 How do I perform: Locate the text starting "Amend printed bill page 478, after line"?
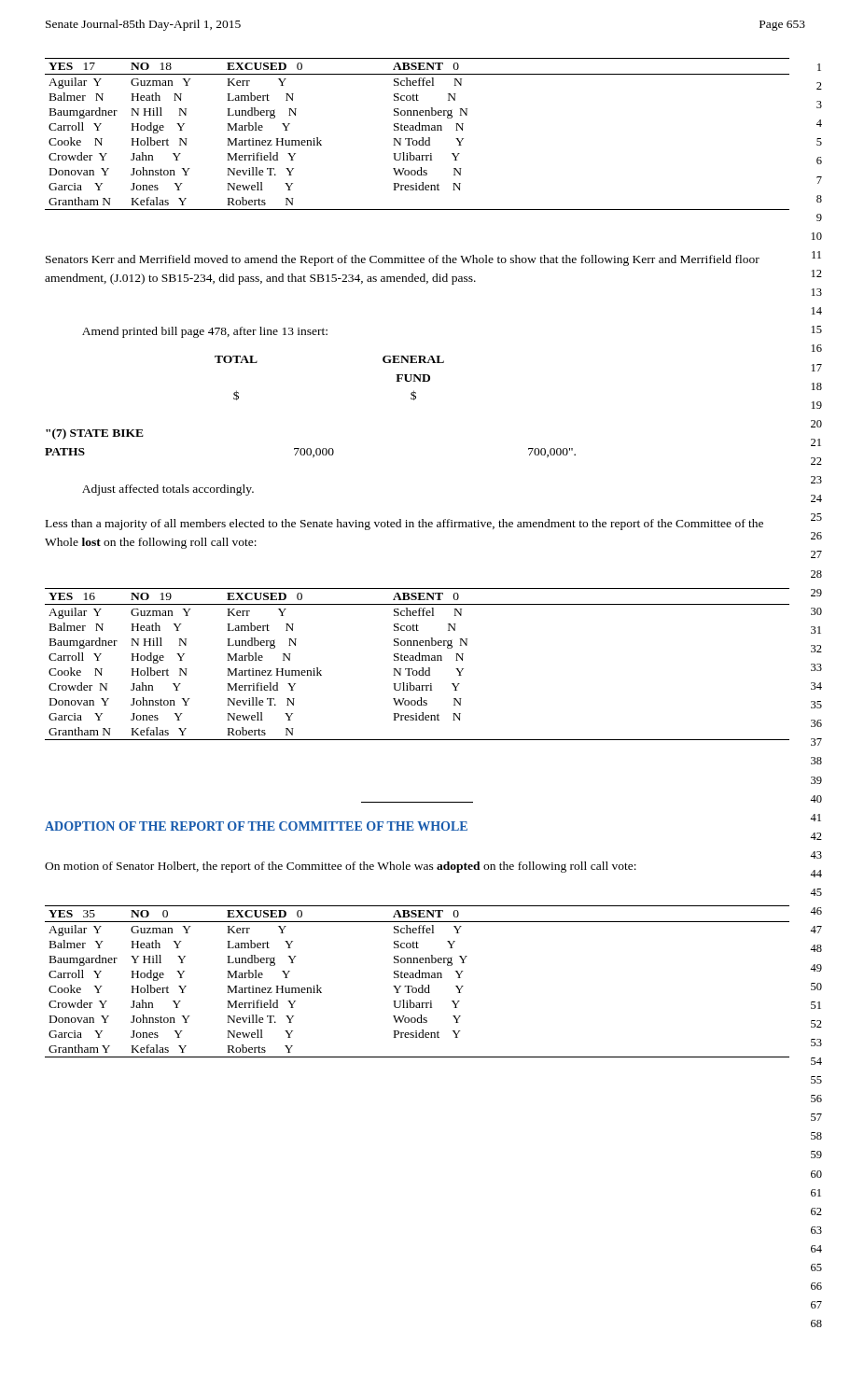[x=187, y=331]
